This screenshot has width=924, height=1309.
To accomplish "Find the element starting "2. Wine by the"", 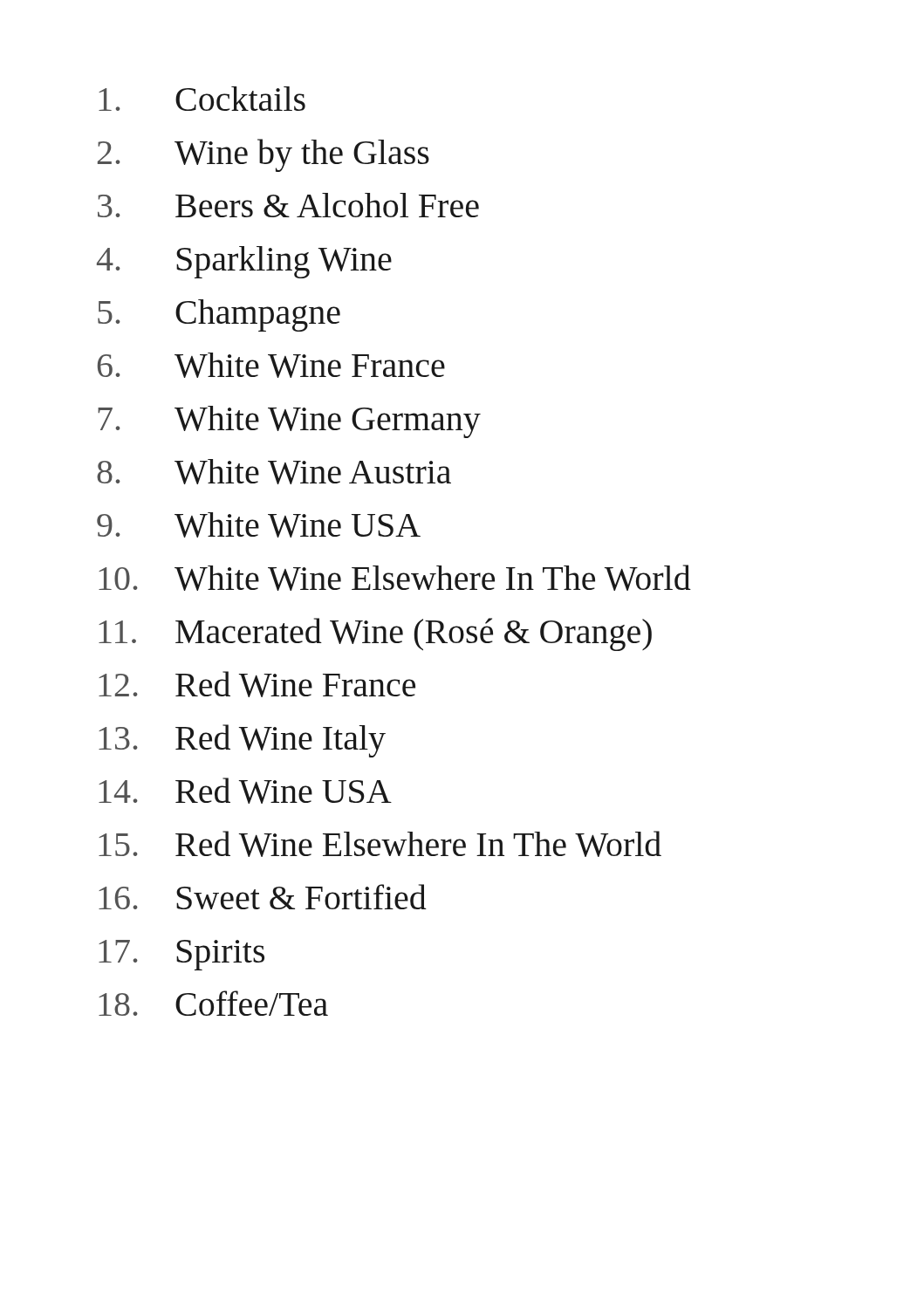I will coord(263,152).
